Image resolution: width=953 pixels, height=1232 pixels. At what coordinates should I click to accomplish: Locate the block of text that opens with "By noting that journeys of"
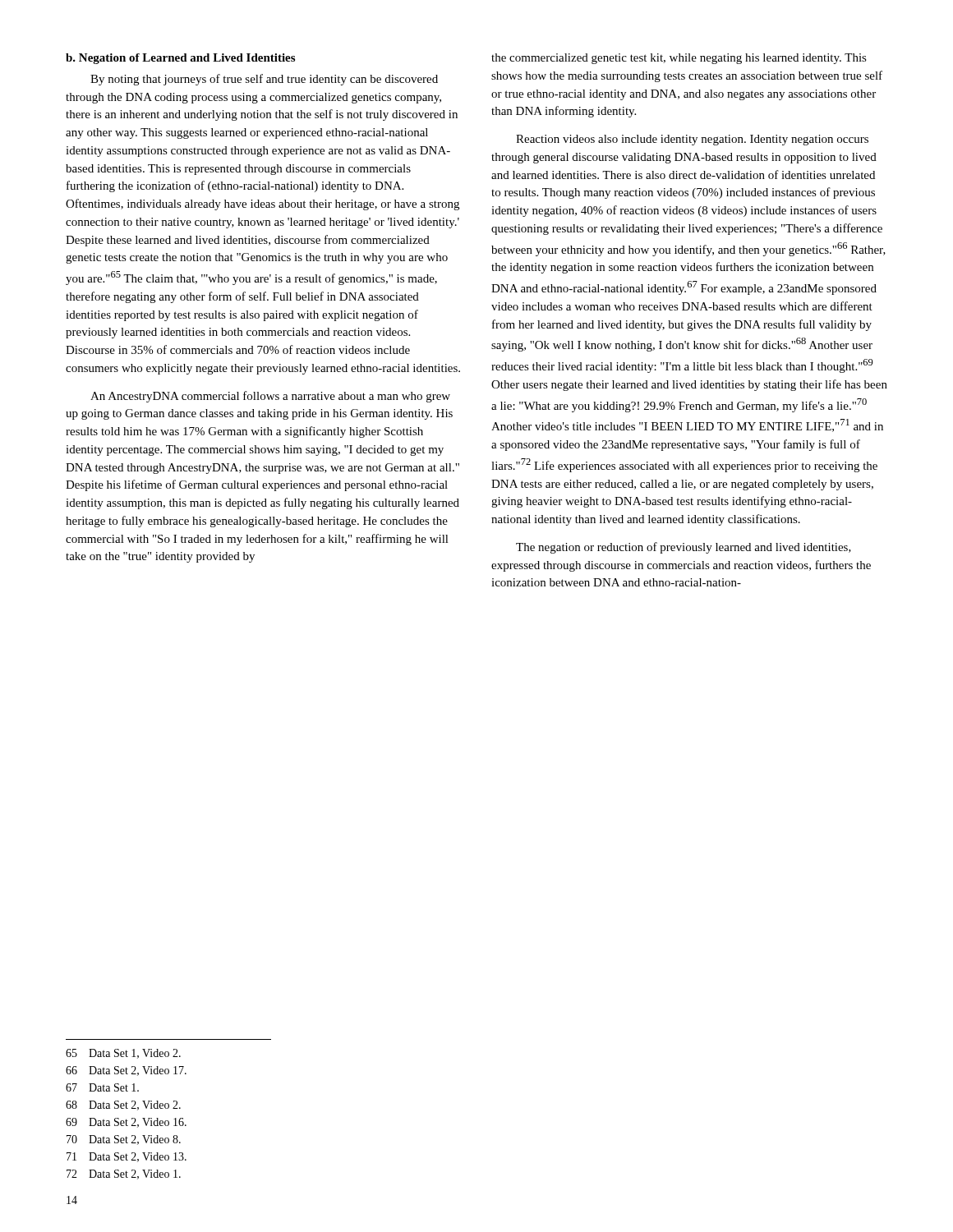264,224
